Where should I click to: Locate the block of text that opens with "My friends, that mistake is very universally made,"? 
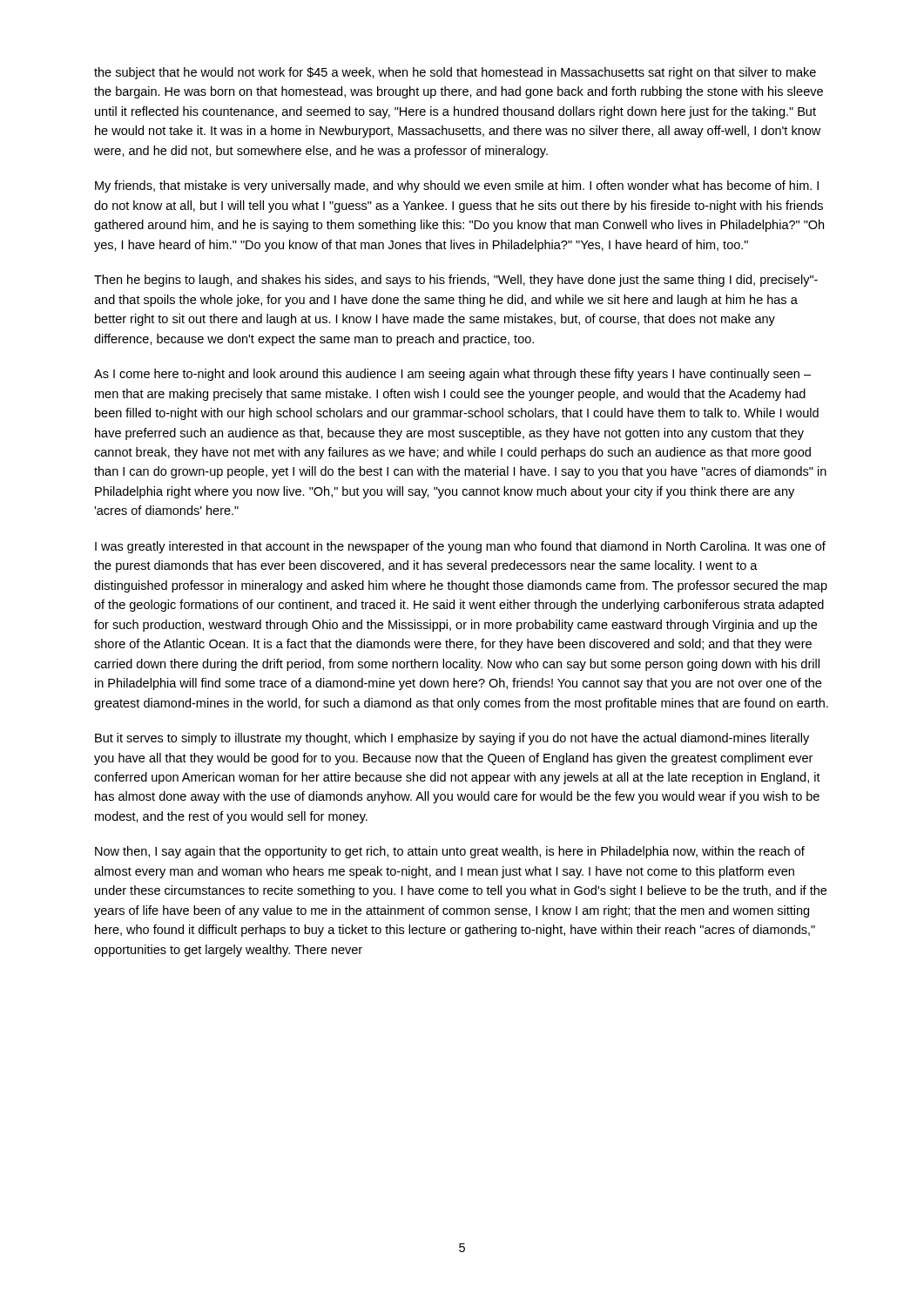click(459, 215)
